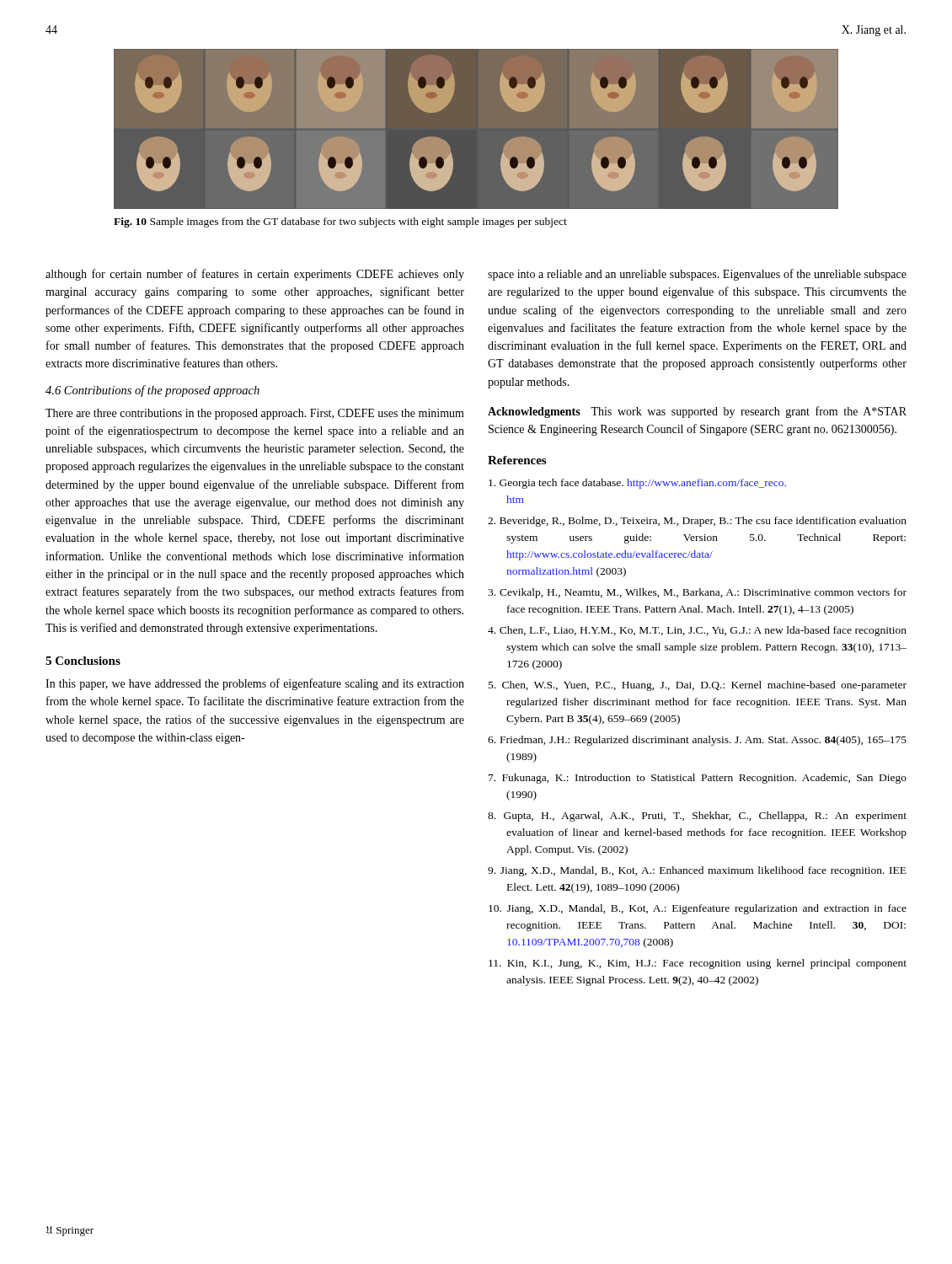Locate the text block with the text "although for certain number"
Image resolution: width=952 pixels, height=1264 pixels.
tap(255, 319)
